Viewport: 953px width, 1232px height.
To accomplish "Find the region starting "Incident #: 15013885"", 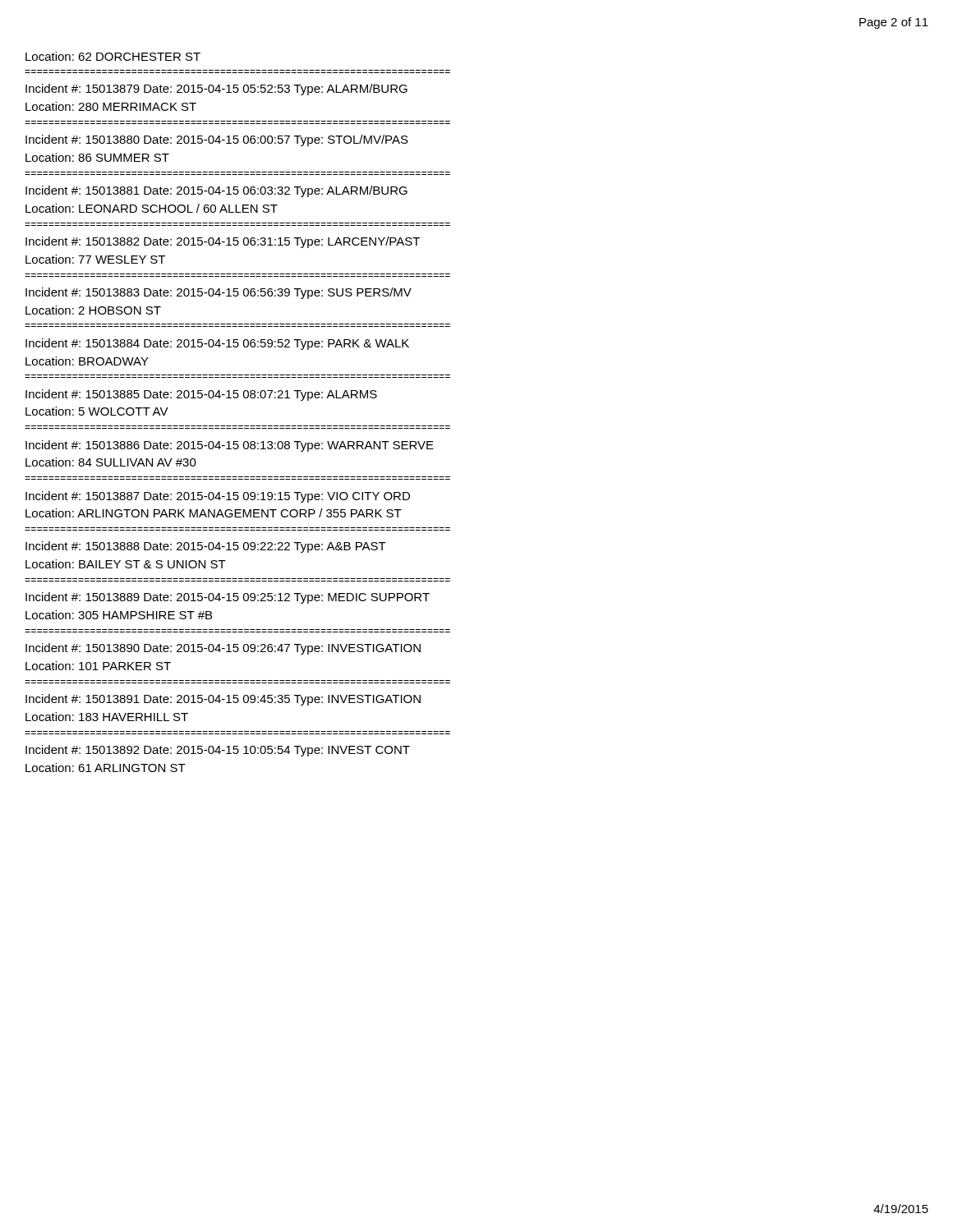I will click(x=201, y=403).
